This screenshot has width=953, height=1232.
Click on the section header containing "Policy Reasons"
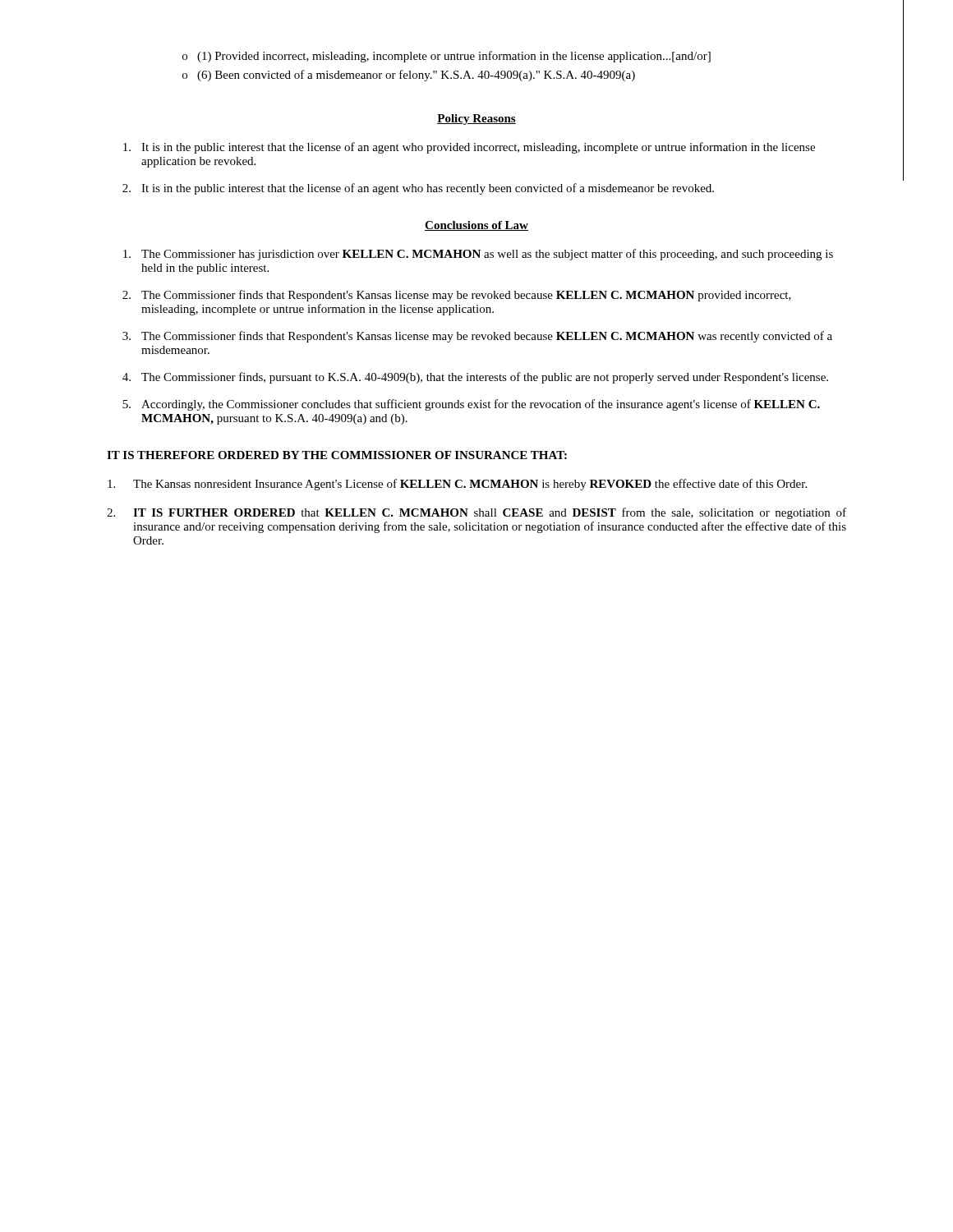[x=476, y=118]
